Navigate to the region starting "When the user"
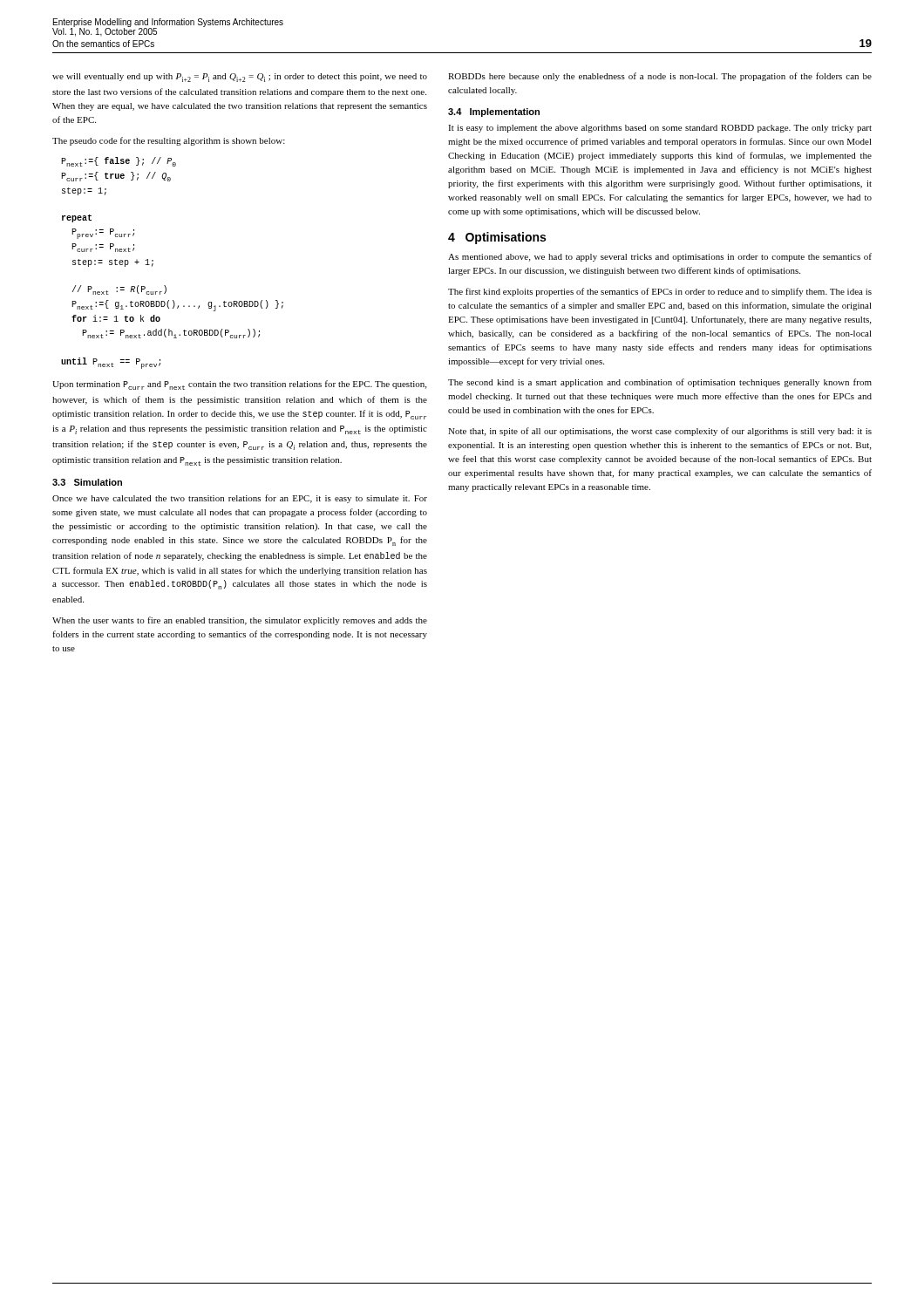Image resolution: width=924 pixels, height=1308 pixels. pos(240,635)
